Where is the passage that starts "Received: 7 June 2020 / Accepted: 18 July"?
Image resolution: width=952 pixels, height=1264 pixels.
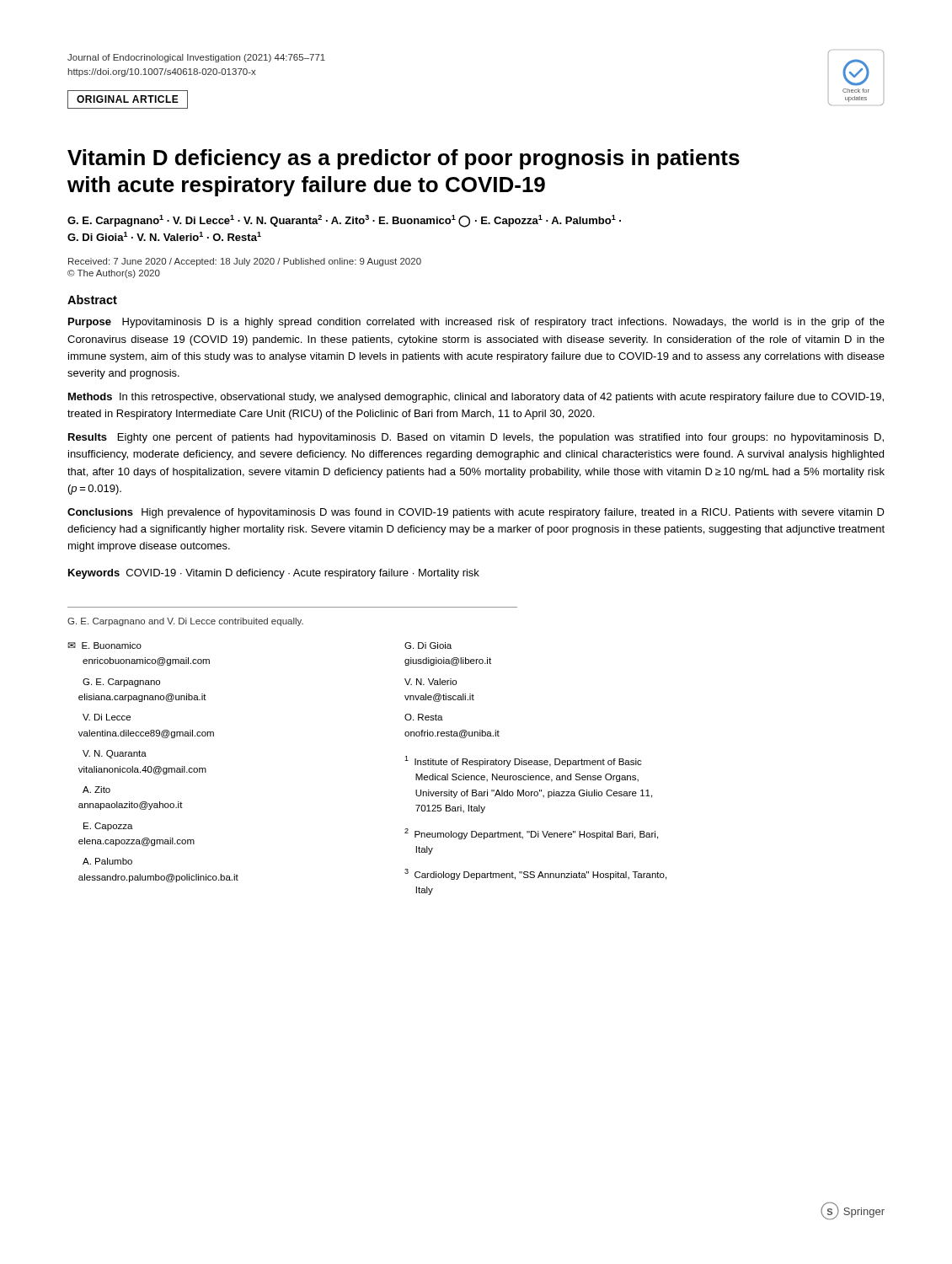244,262
